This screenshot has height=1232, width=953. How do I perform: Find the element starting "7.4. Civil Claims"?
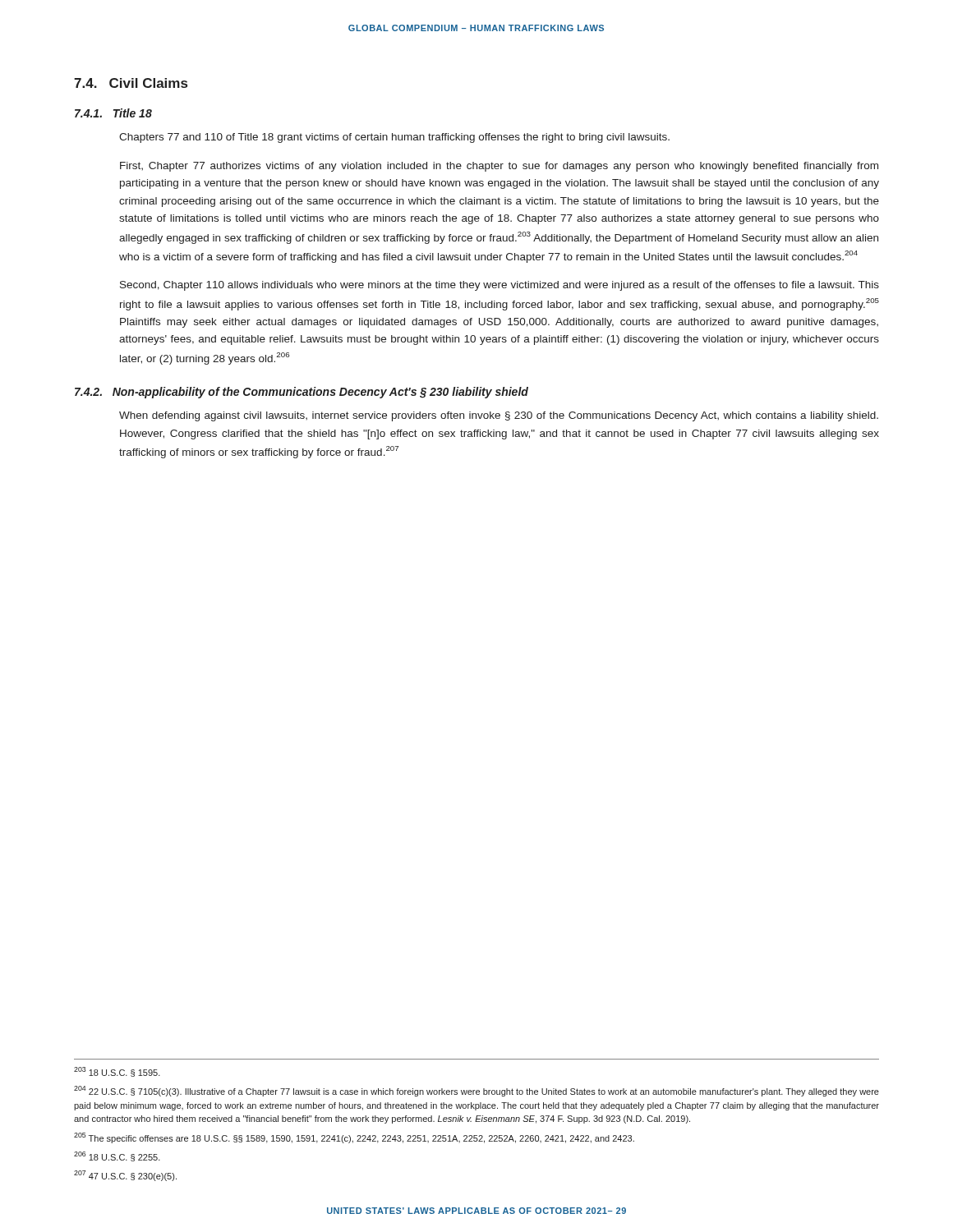(131, 83)
